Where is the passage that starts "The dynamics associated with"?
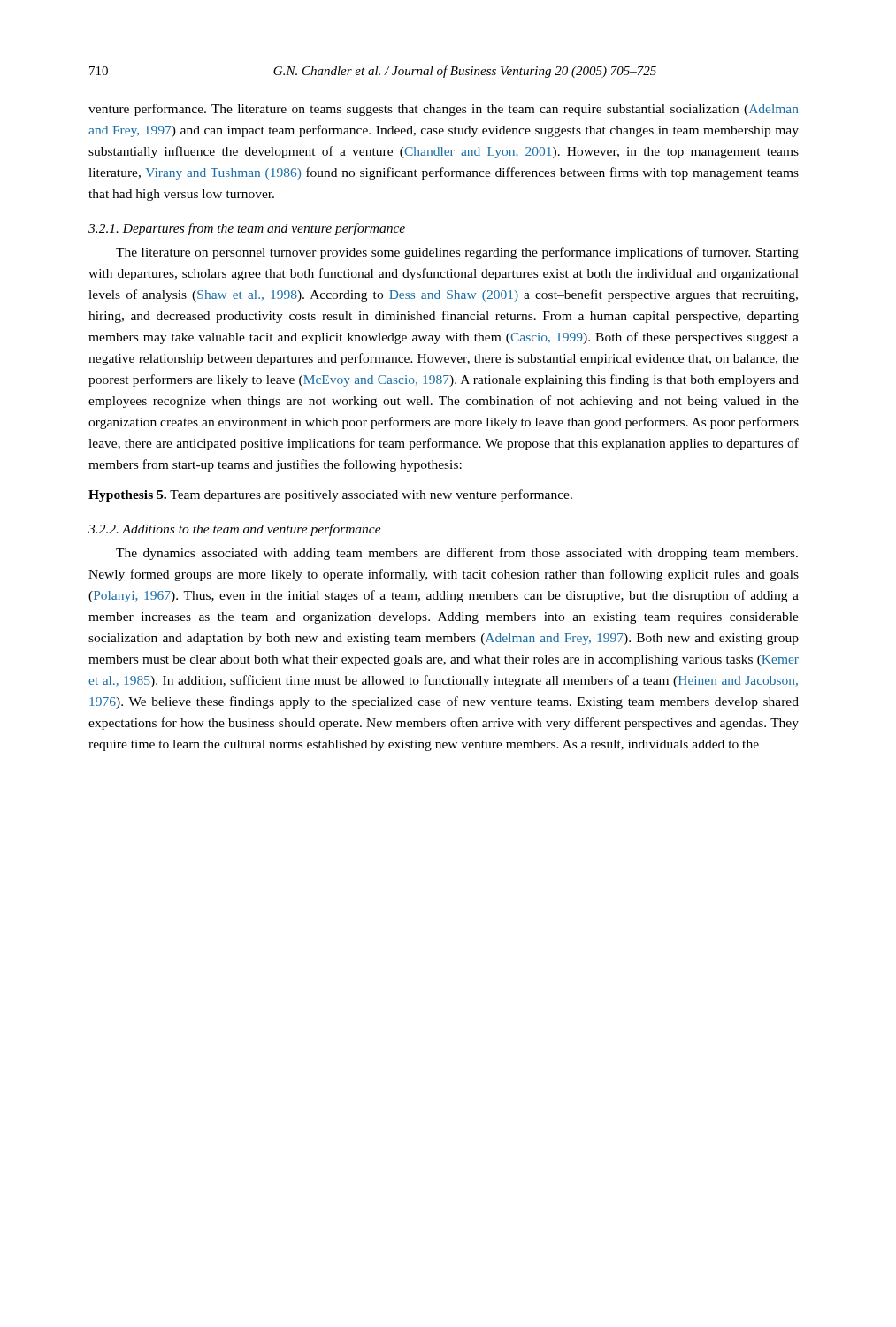Viewport: 896px width, 1327px height. click(x=444, y=648)
